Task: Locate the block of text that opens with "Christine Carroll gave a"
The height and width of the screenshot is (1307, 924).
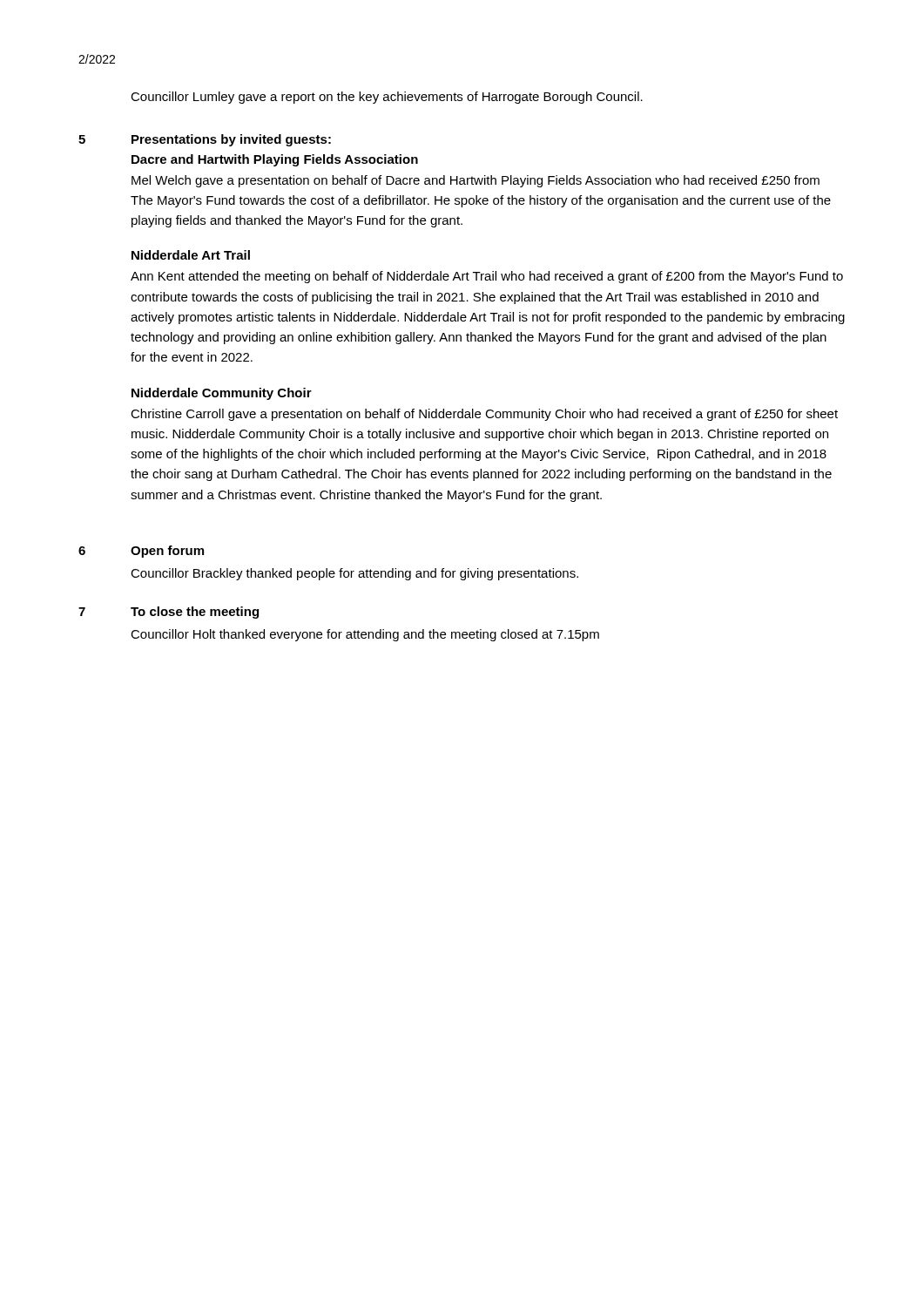Action: (484, 454)
